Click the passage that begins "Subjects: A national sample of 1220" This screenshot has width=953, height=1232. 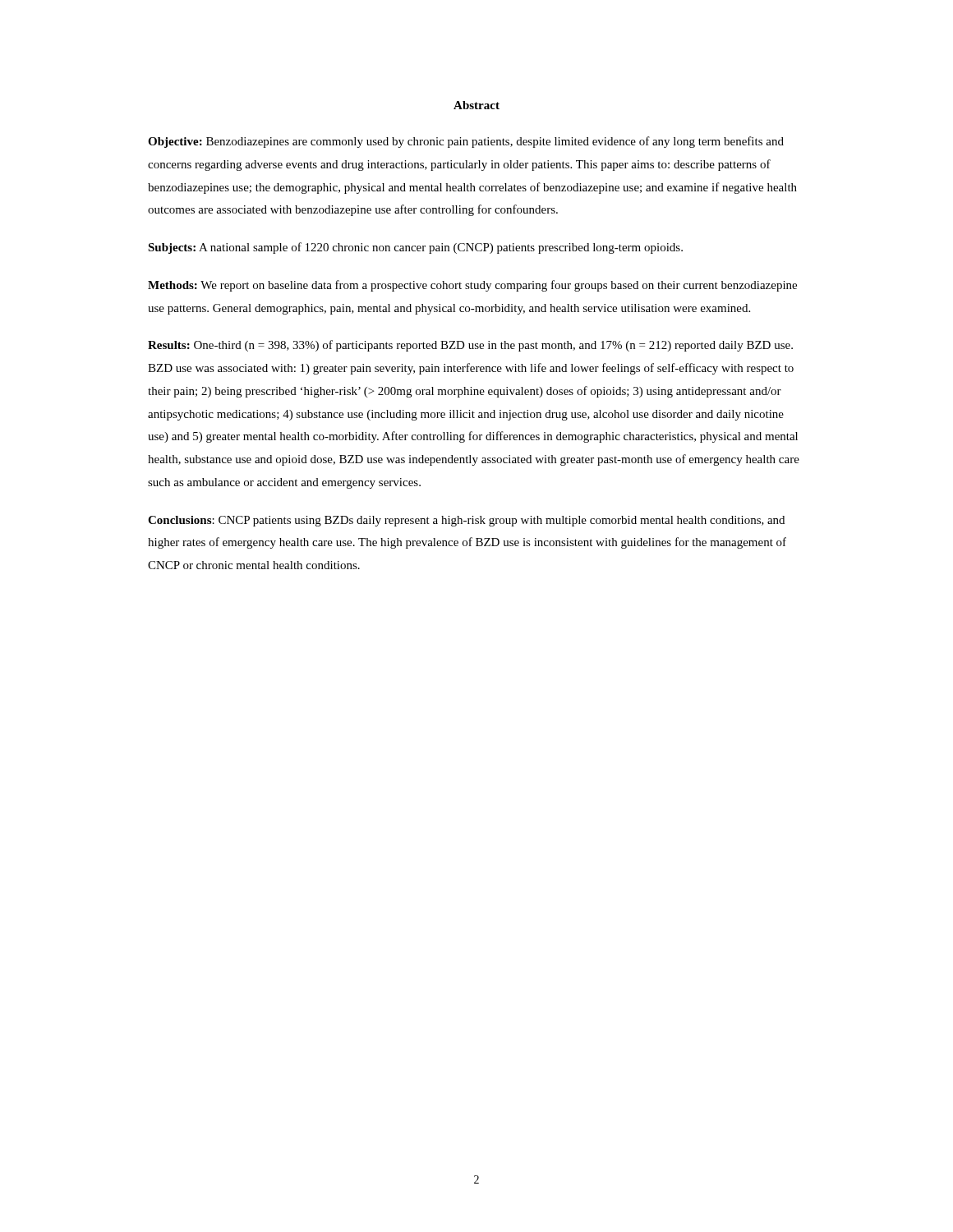[416, 247]
